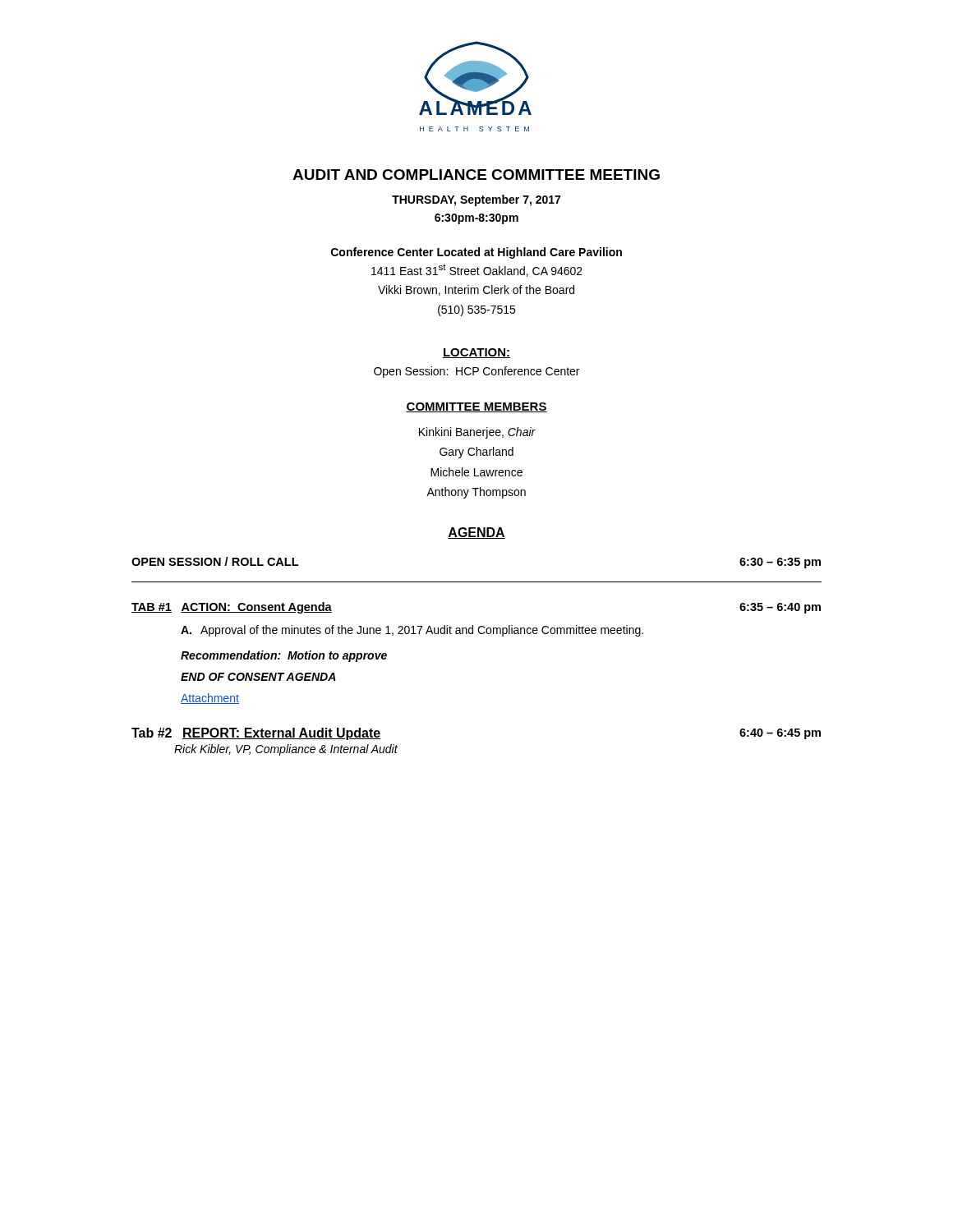
Task: Locate the text block containing "OPEN SESSION / ROLL CALL 6:30 – 6:35"
Action: 217,562
